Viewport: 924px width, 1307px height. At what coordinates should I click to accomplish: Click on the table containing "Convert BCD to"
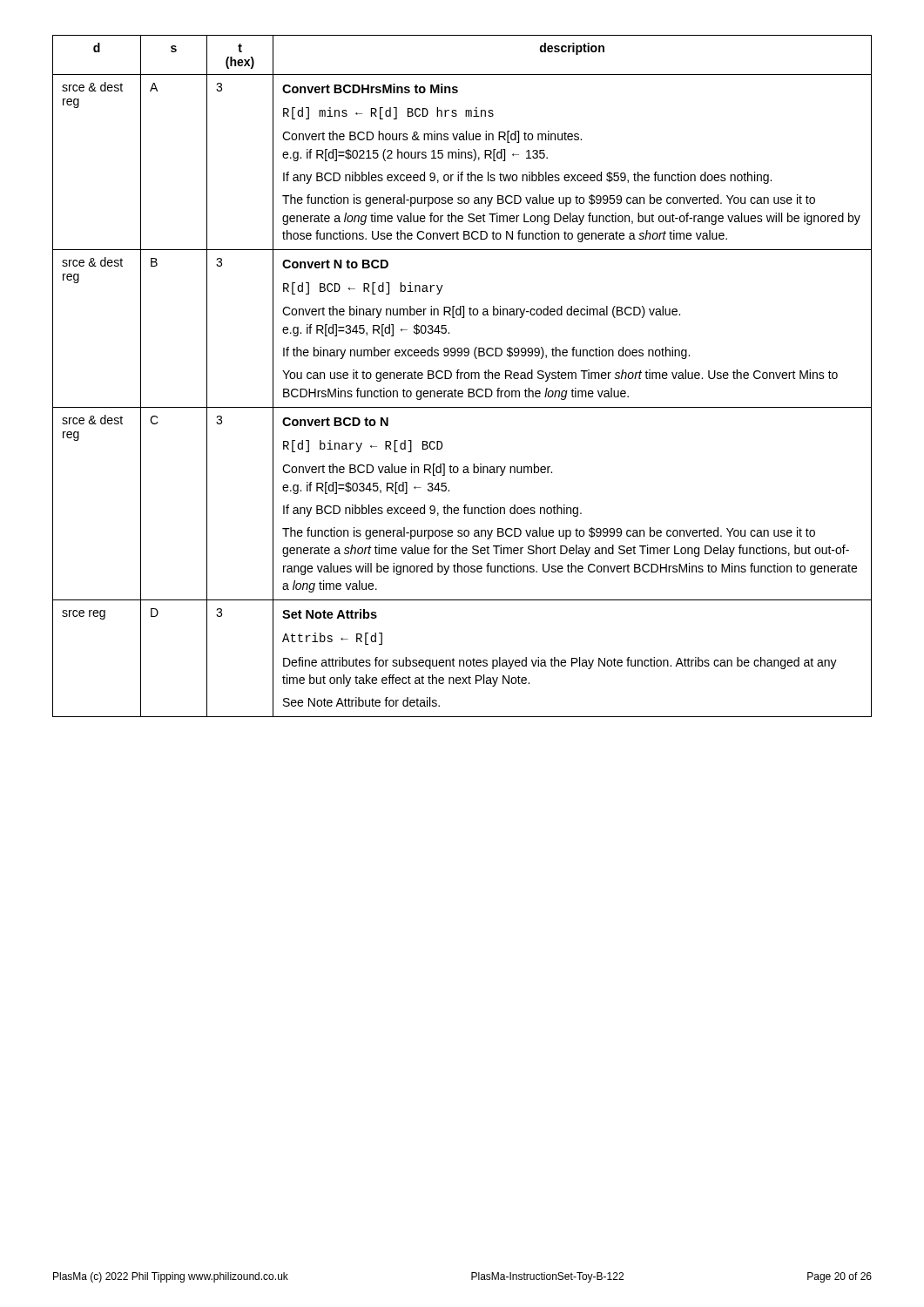tap(462, 376)
